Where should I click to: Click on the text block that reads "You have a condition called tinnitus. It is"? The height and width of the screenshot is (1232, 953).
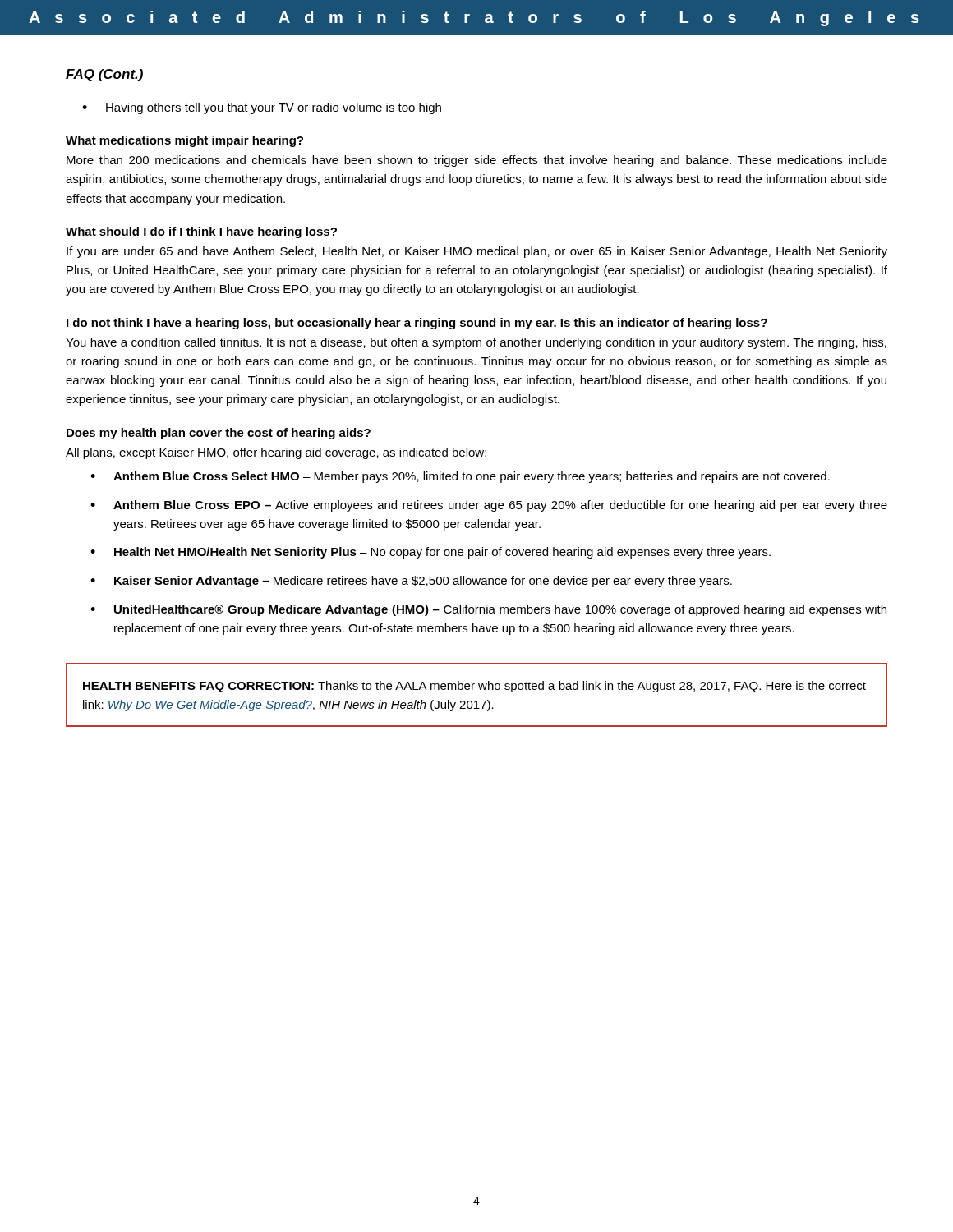(476, 371)
